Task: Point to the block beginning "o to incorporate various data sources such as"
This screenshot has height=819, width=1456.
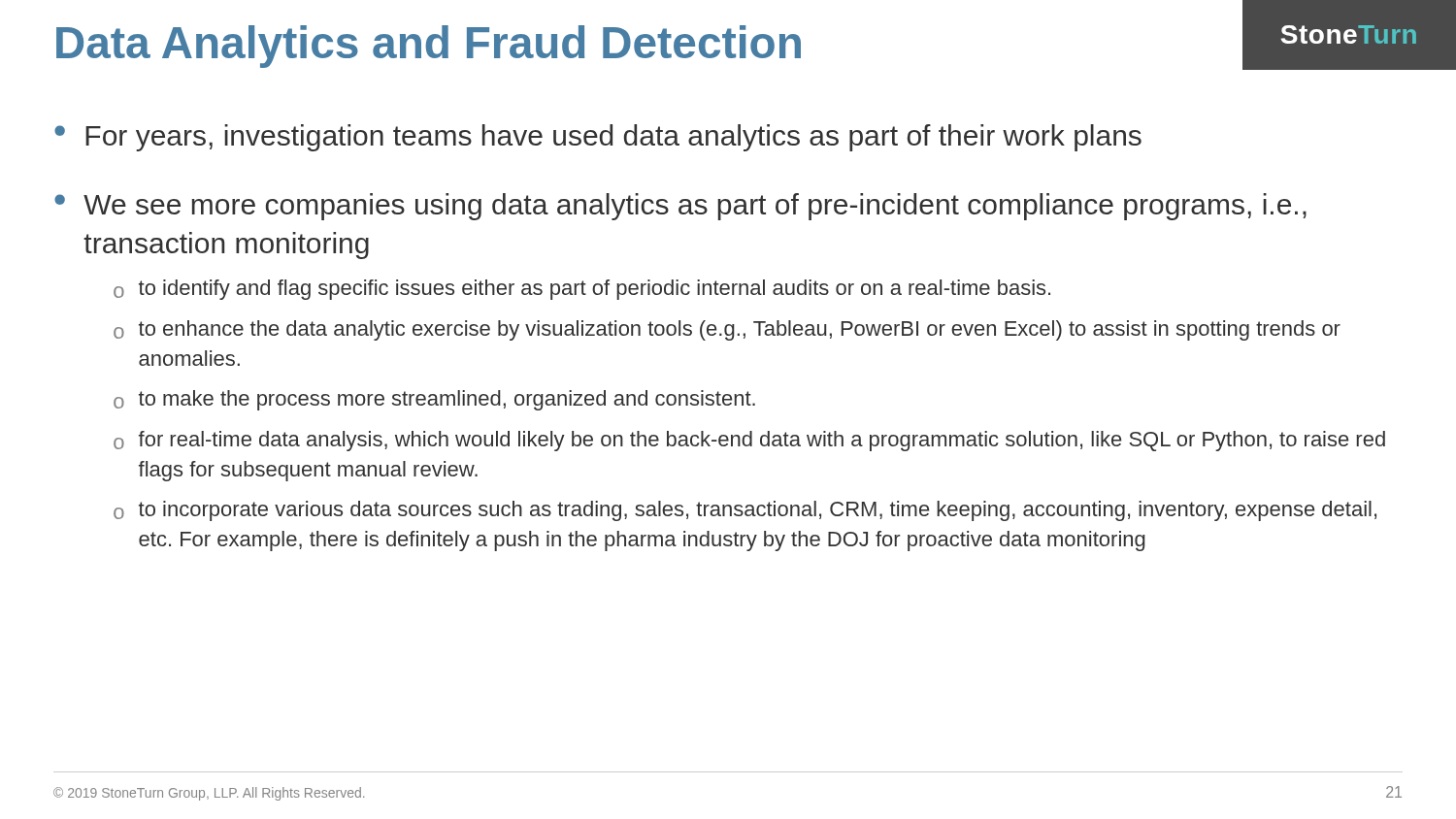Action: point(750,525)
